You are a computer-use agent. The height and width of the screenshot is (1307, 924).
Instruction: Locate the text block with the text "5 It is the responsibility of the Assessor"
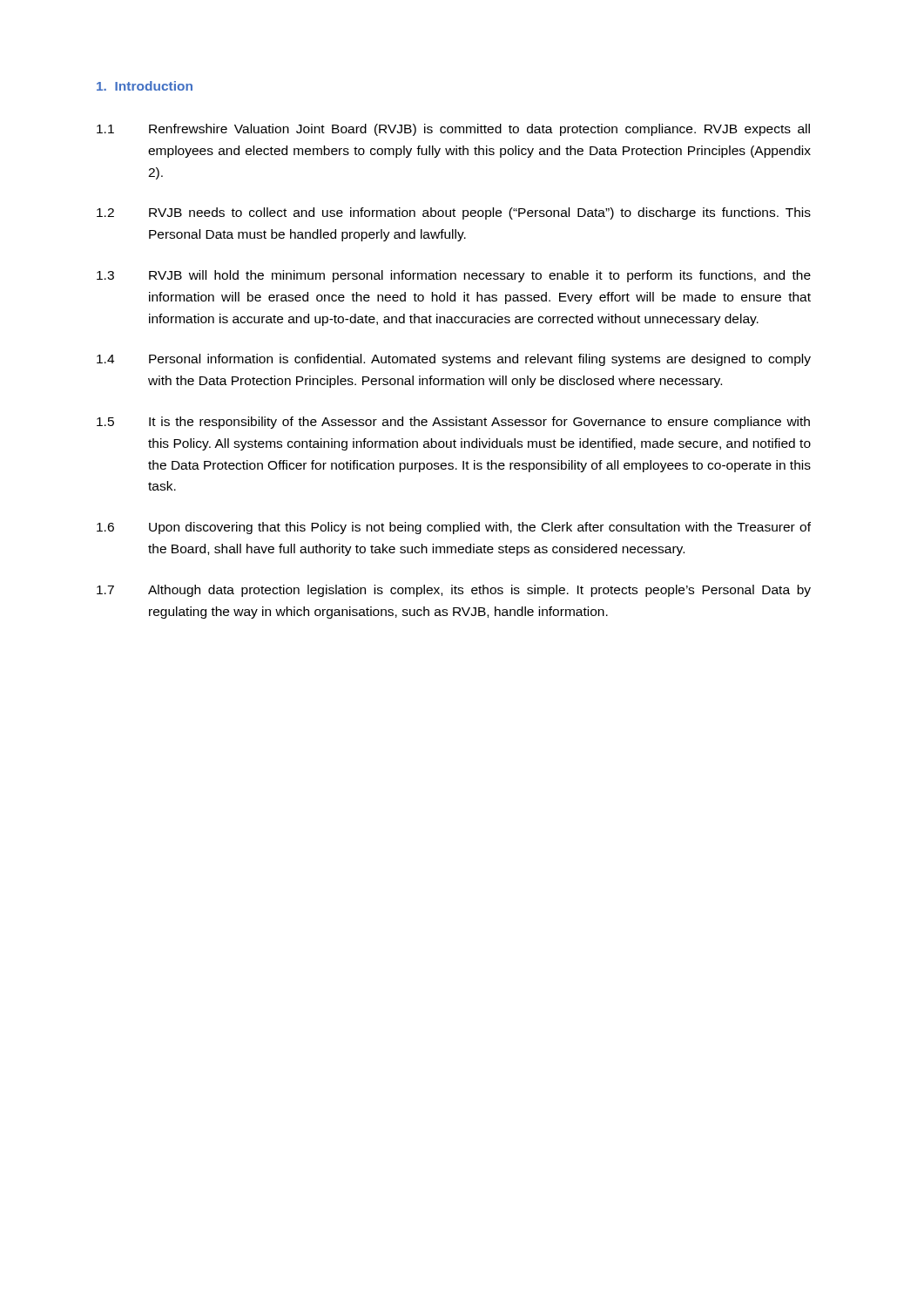453,454
